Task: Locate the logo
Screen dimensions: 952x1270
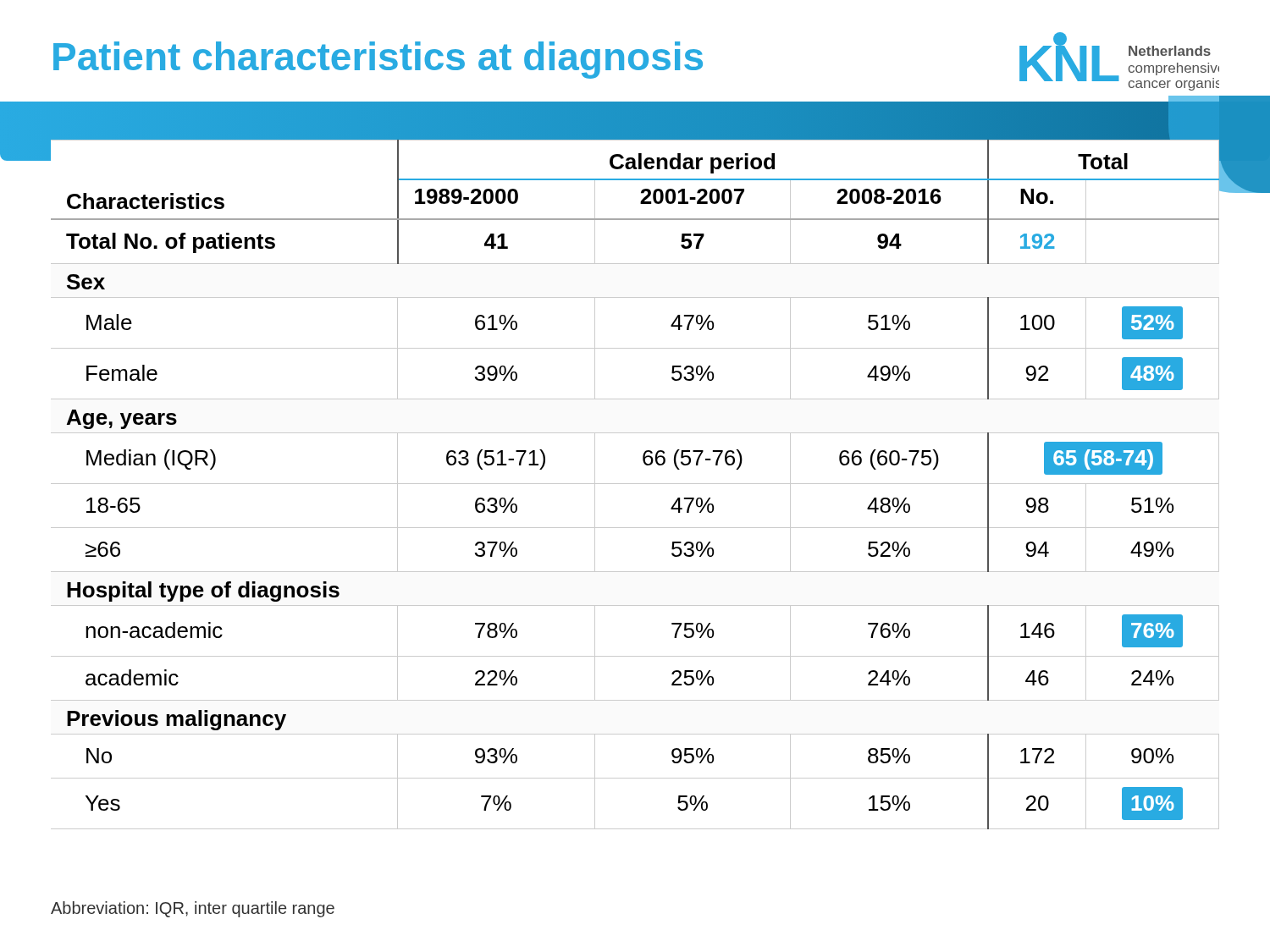Action: pos(1118,58)
